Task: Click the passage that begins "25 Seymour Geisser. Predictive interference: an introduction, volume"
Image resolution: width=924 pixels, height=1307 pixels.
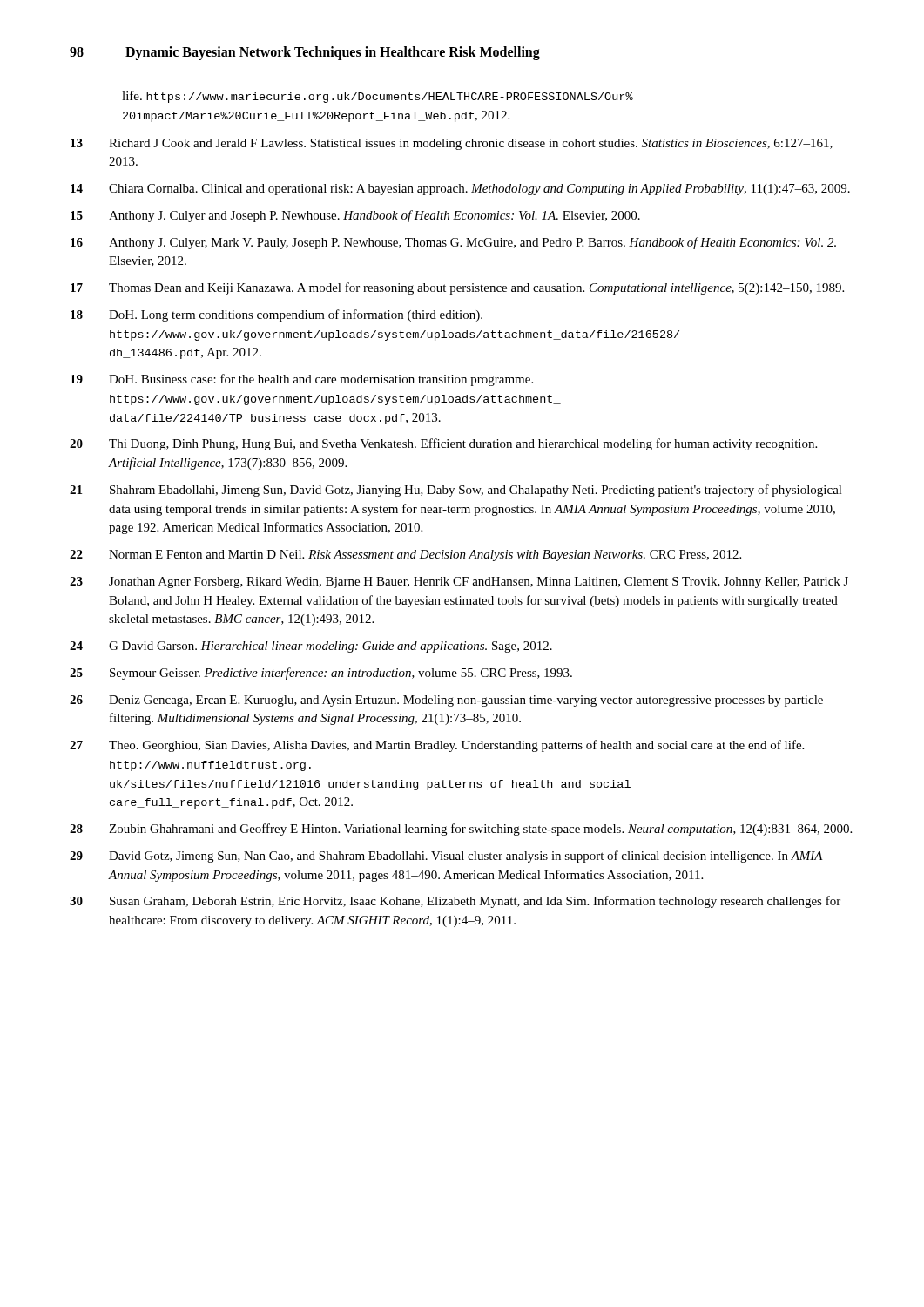Action: tap(462, 673)
